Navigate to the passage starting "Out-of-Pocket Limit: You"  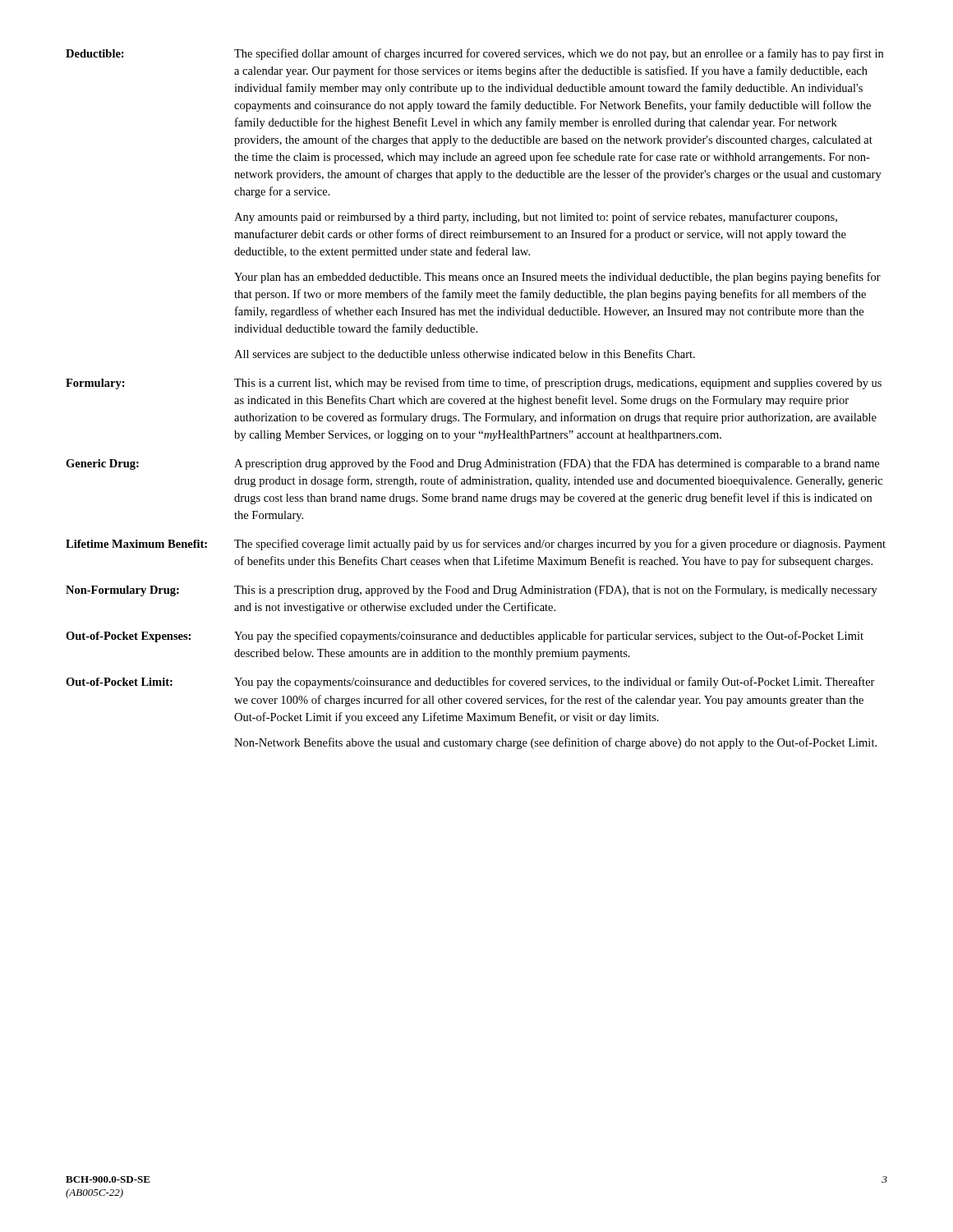476,713
